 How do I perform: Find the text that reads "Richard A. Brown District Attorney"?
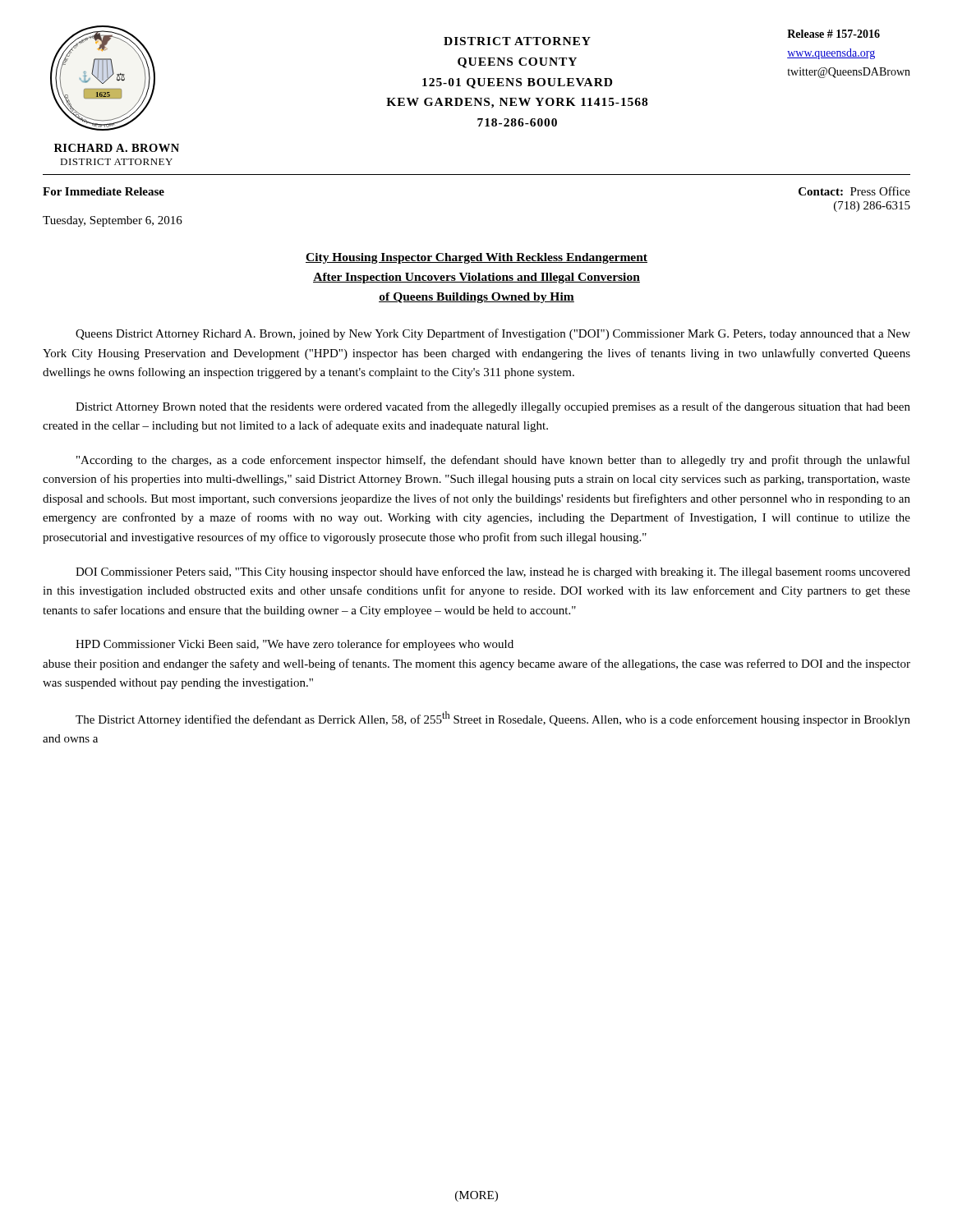(117, 155)
